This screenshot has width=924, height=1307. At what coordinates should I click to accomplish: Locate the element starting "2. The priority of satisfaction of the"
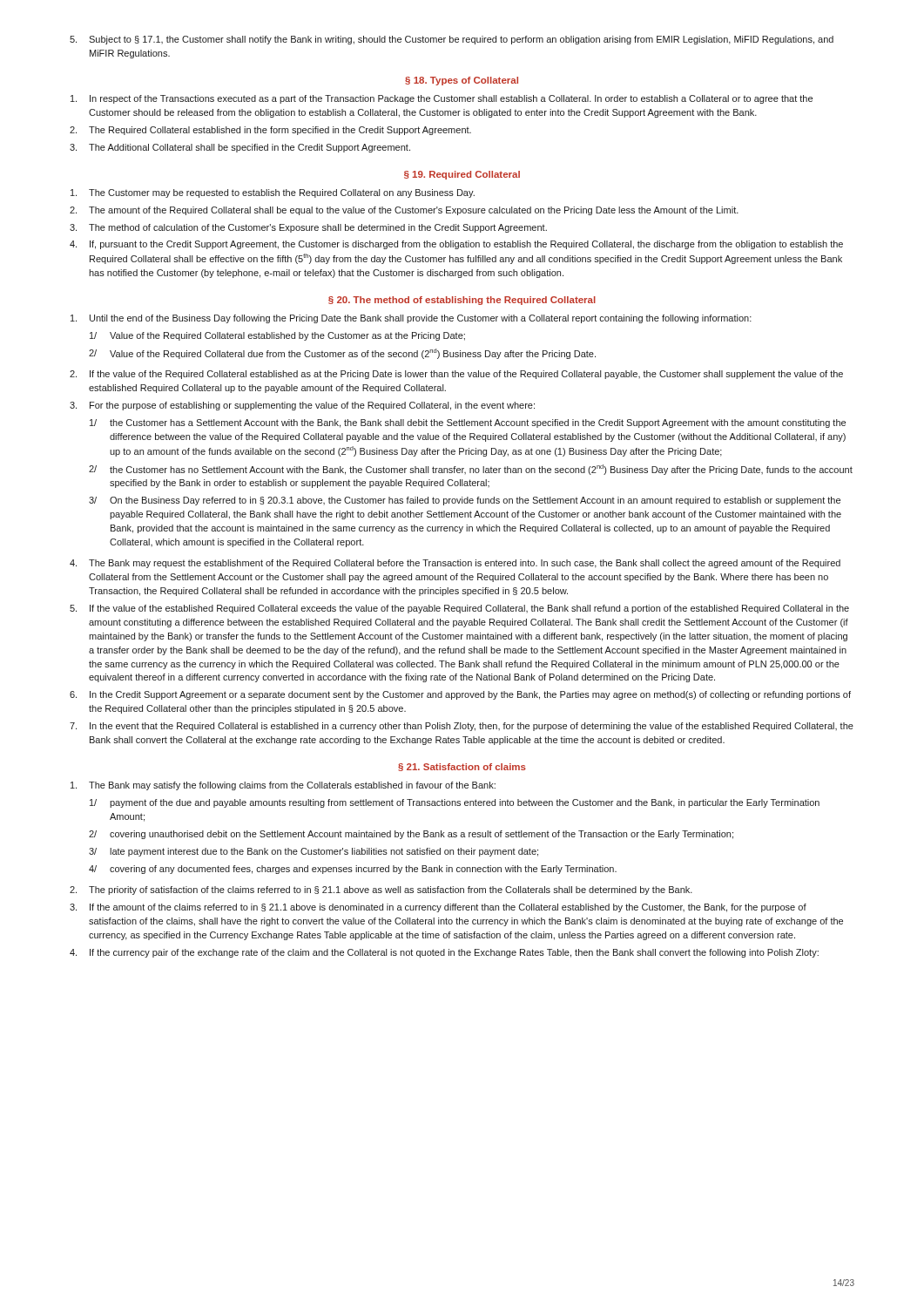click(x=462, y=890)
